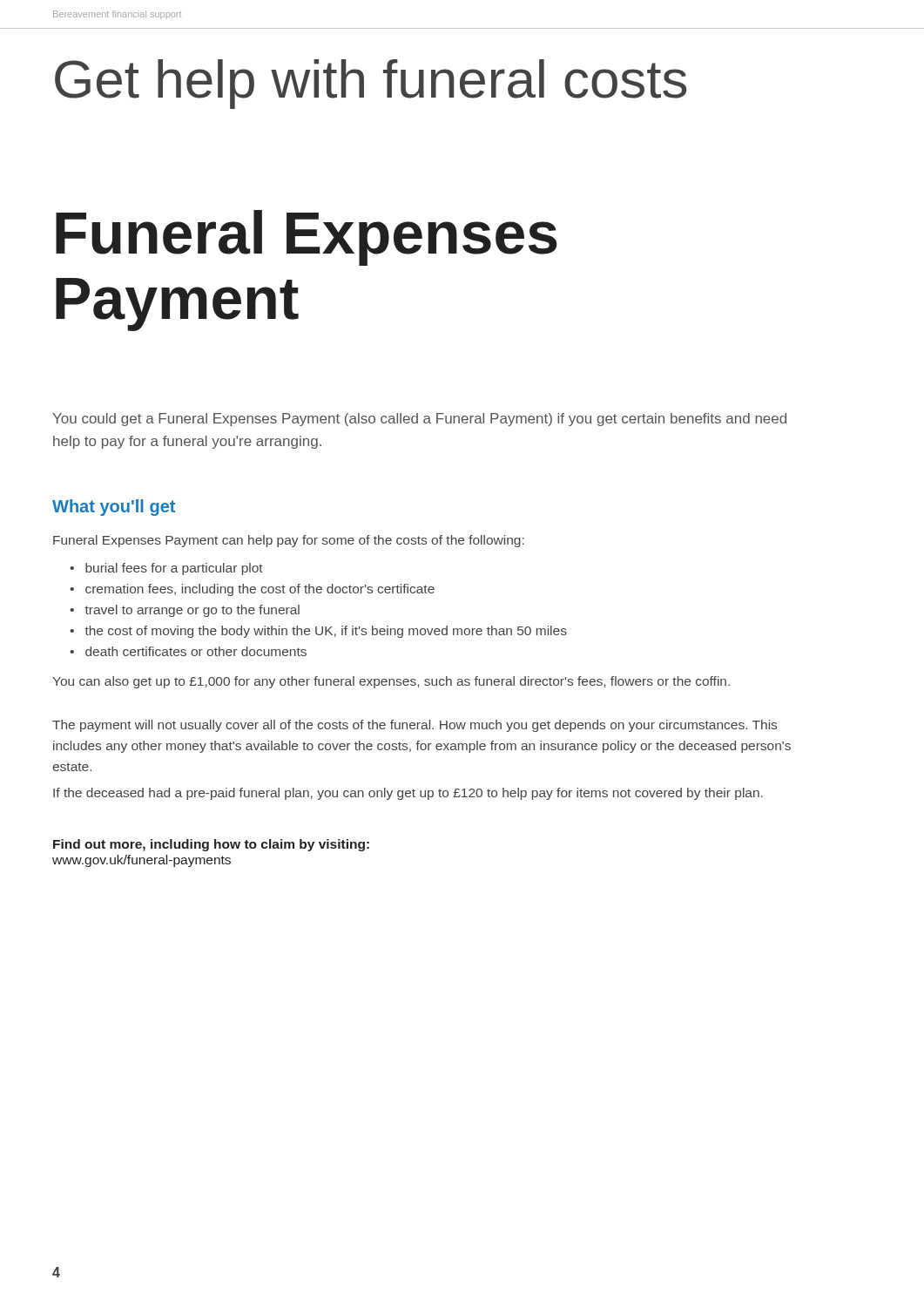924x1307 pixels.
Task: Click on the text block that reads "You could get"
Action: tap(420, 430)
